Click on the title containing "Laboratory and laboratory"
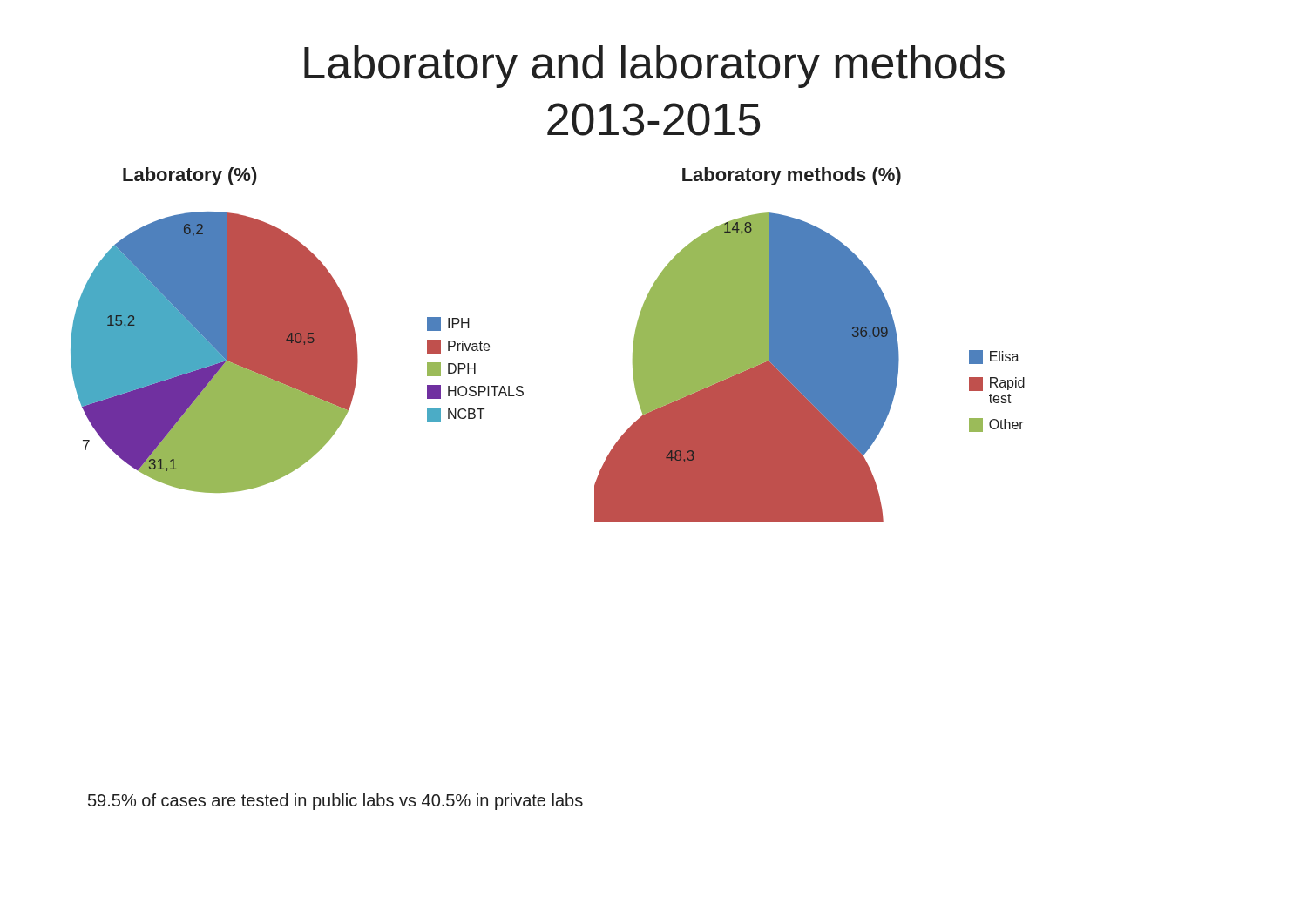 [654, 91]
